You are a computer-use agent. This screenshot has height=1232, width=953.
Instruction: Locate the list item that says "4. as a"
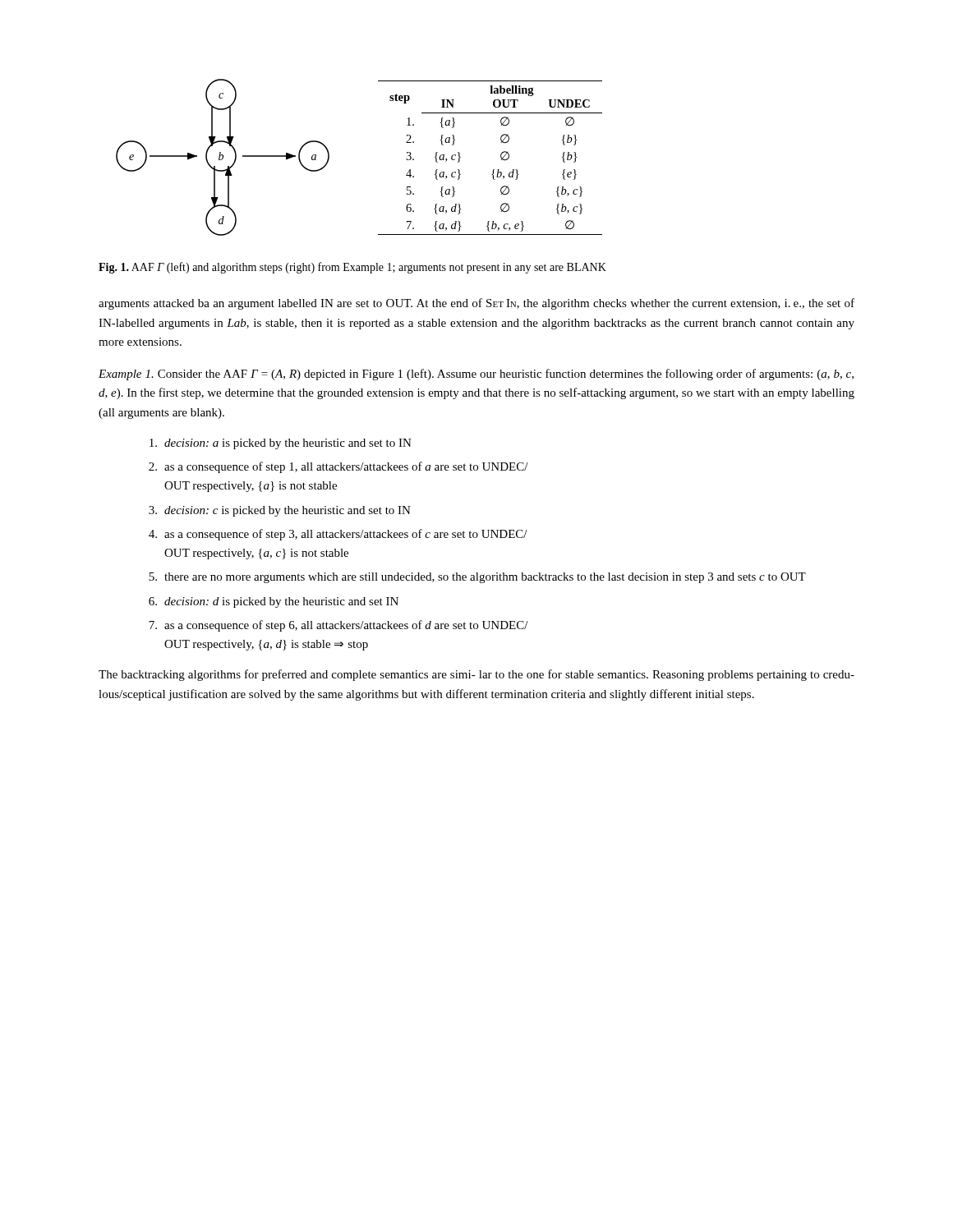(493, 544)
